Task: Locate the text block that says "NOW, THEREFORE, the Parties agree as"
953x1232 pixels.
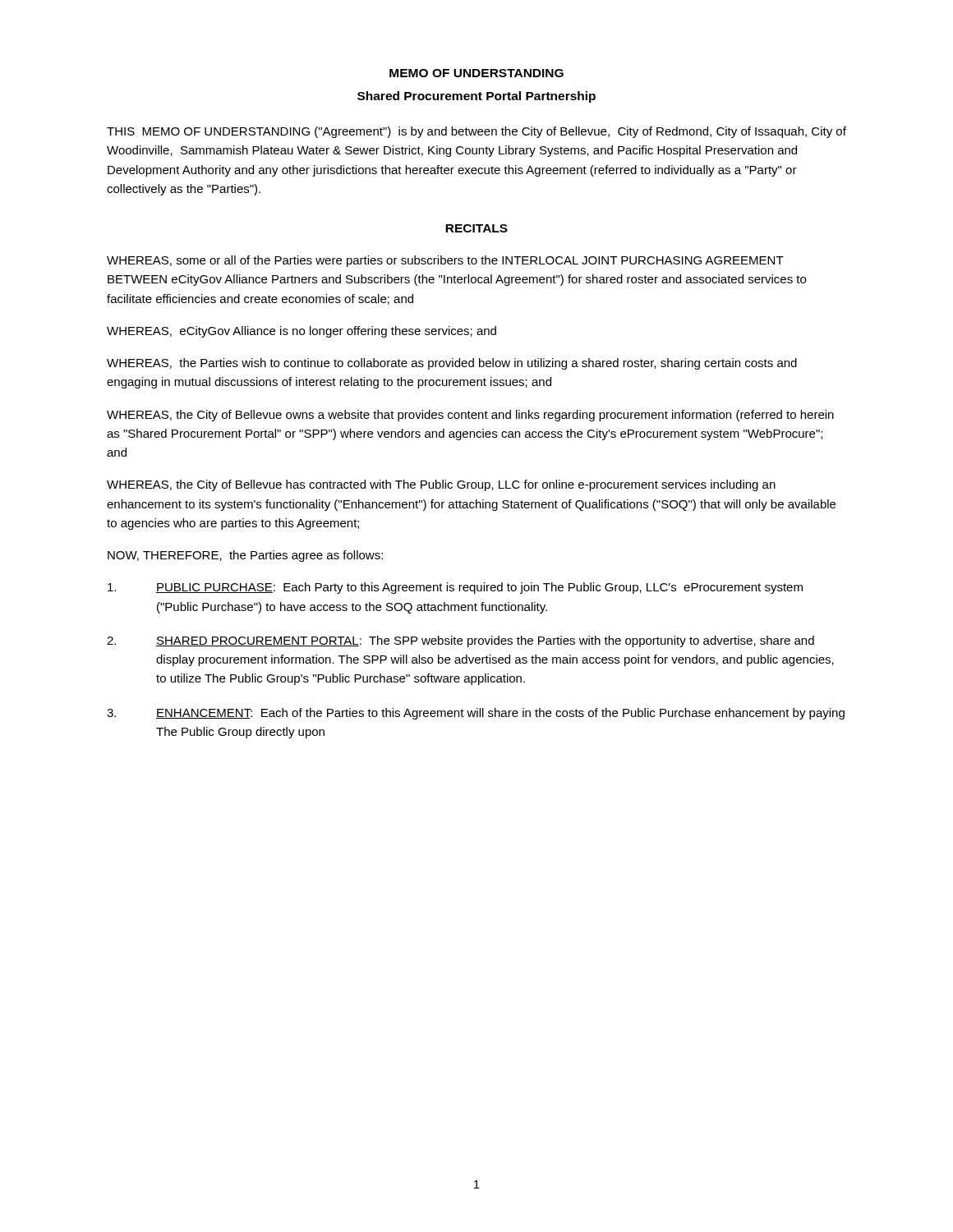Action: tap(245, 555)
